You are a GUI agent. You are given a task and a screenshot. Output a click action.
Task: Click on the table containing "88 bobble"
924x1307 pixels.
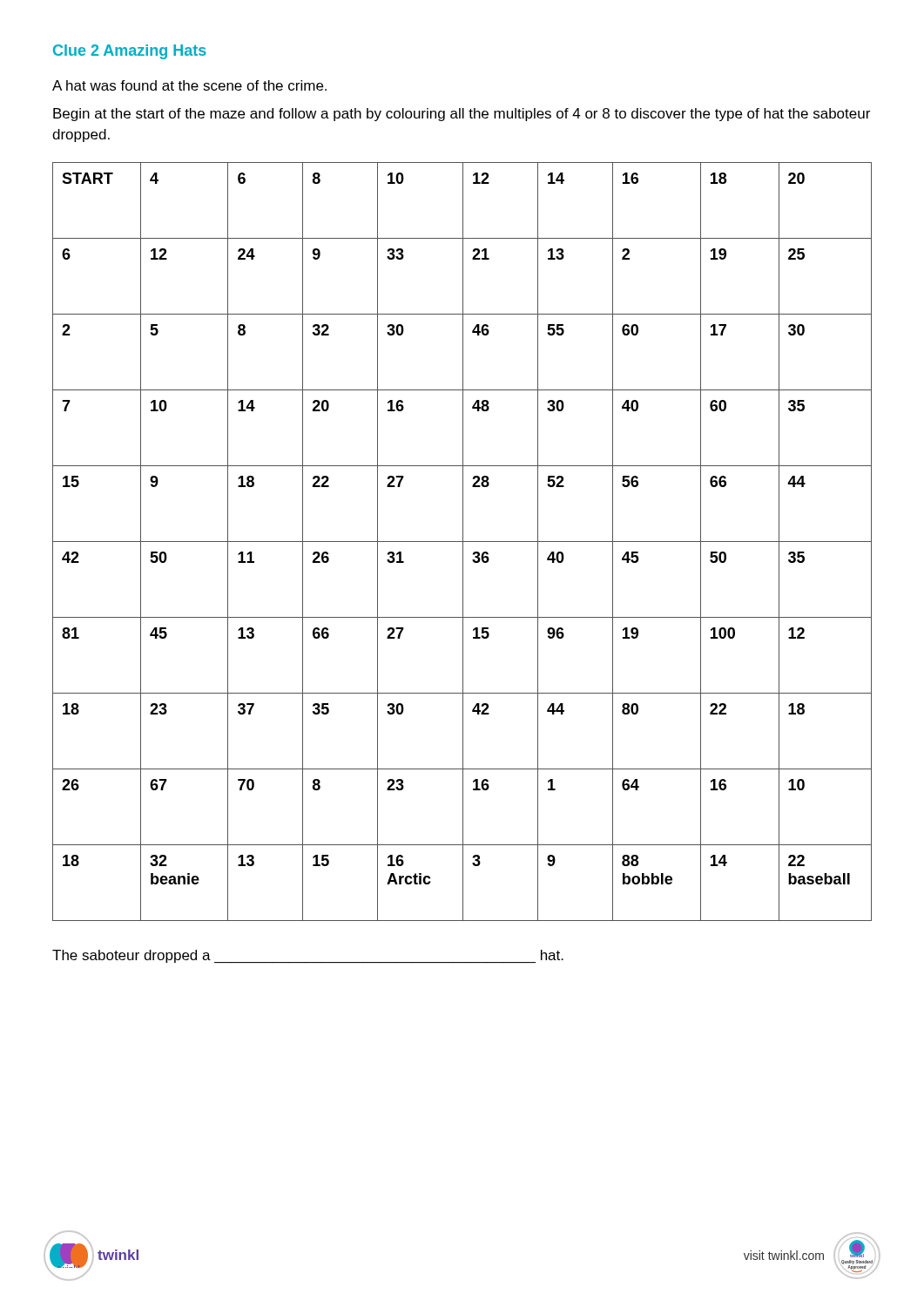point(462,542)
